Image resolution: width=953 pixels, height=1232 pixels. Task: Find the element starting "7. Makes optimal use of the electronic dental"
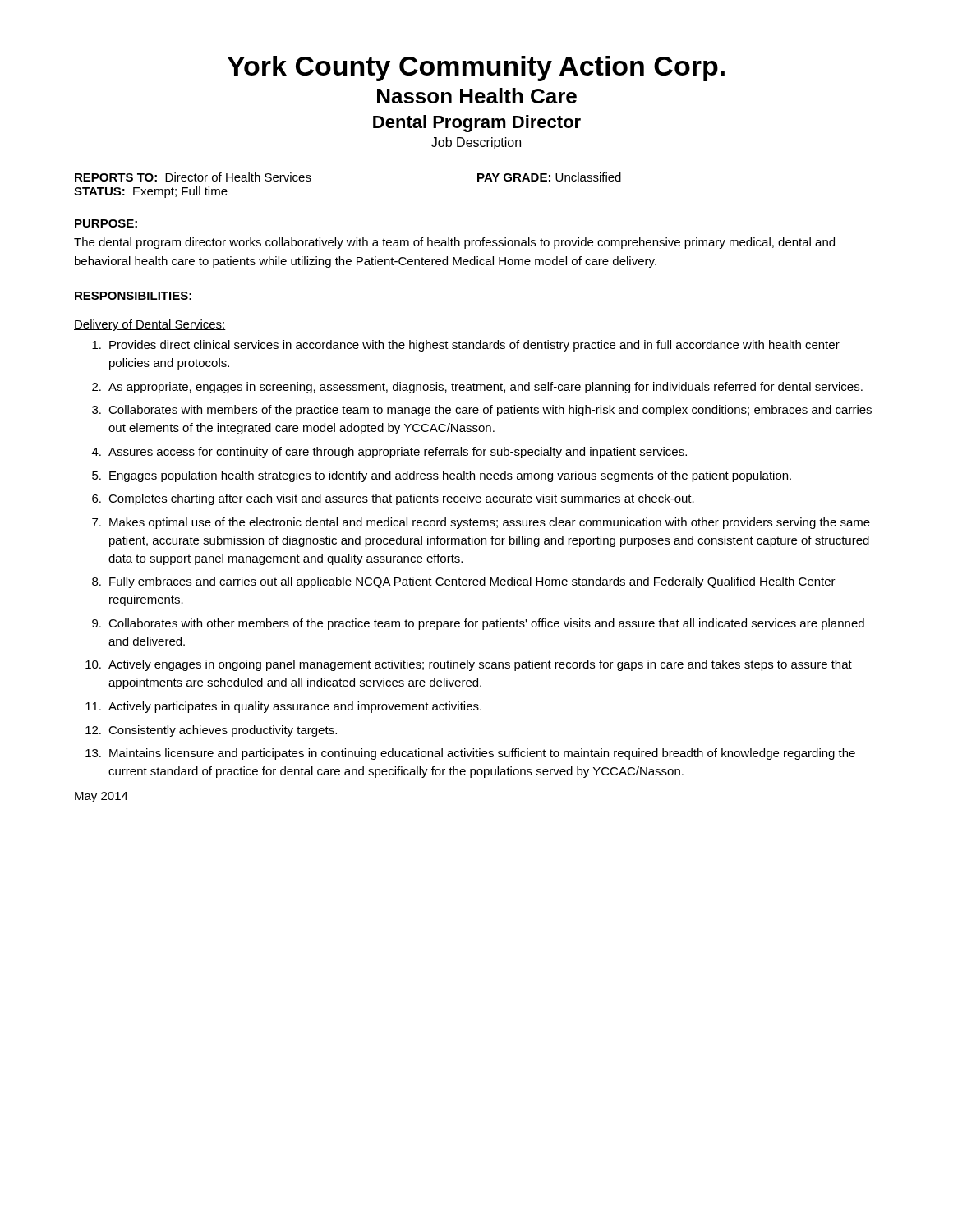(476, 540)
